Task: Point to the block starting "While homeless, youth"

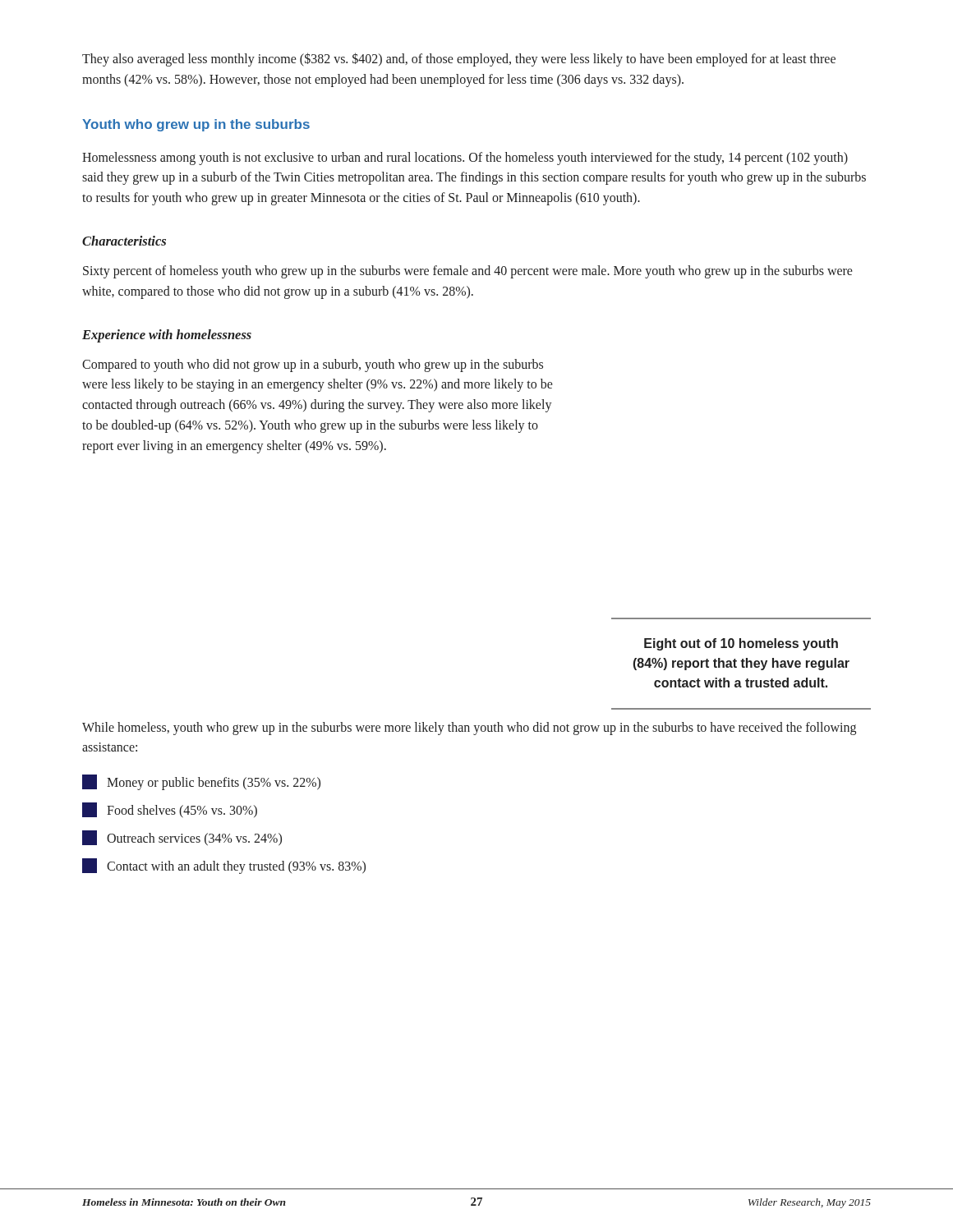Action: pyautogui.click(x=476, y=738)
